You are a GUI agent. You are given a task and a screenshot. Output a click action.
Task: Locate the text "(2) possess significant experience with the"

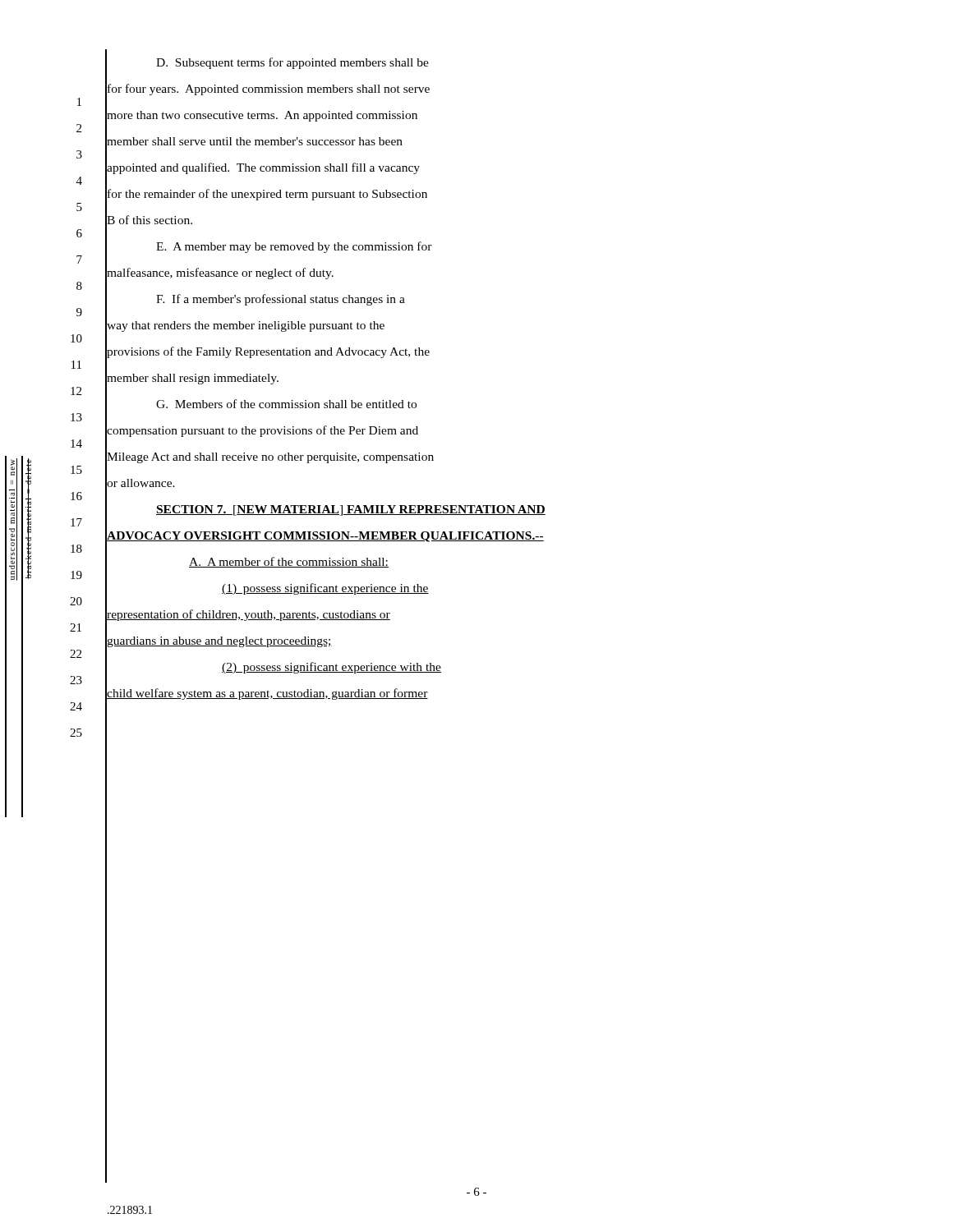coord(331,668)
